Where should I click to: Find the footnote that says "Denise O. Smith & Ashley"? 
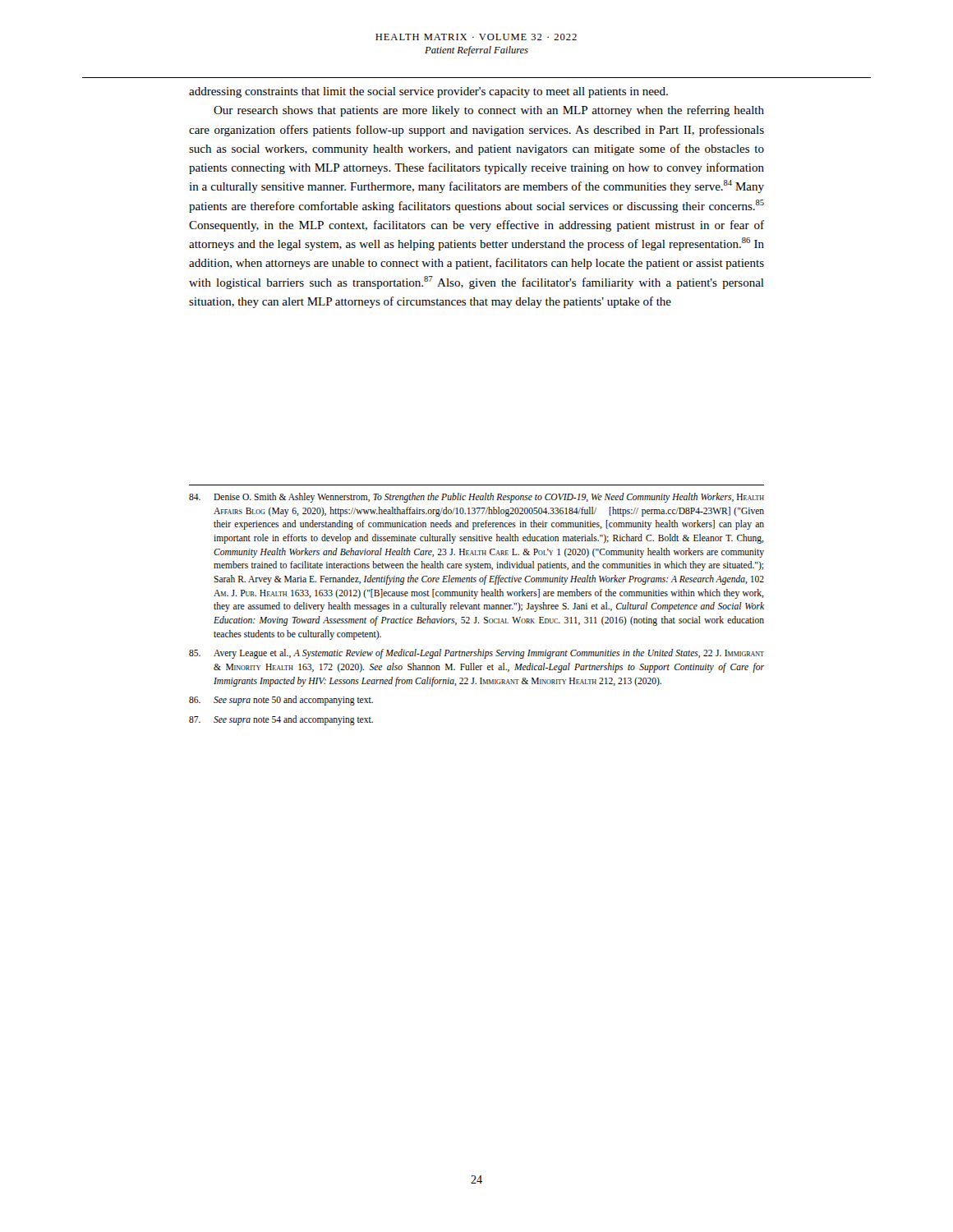click(476, 566)
